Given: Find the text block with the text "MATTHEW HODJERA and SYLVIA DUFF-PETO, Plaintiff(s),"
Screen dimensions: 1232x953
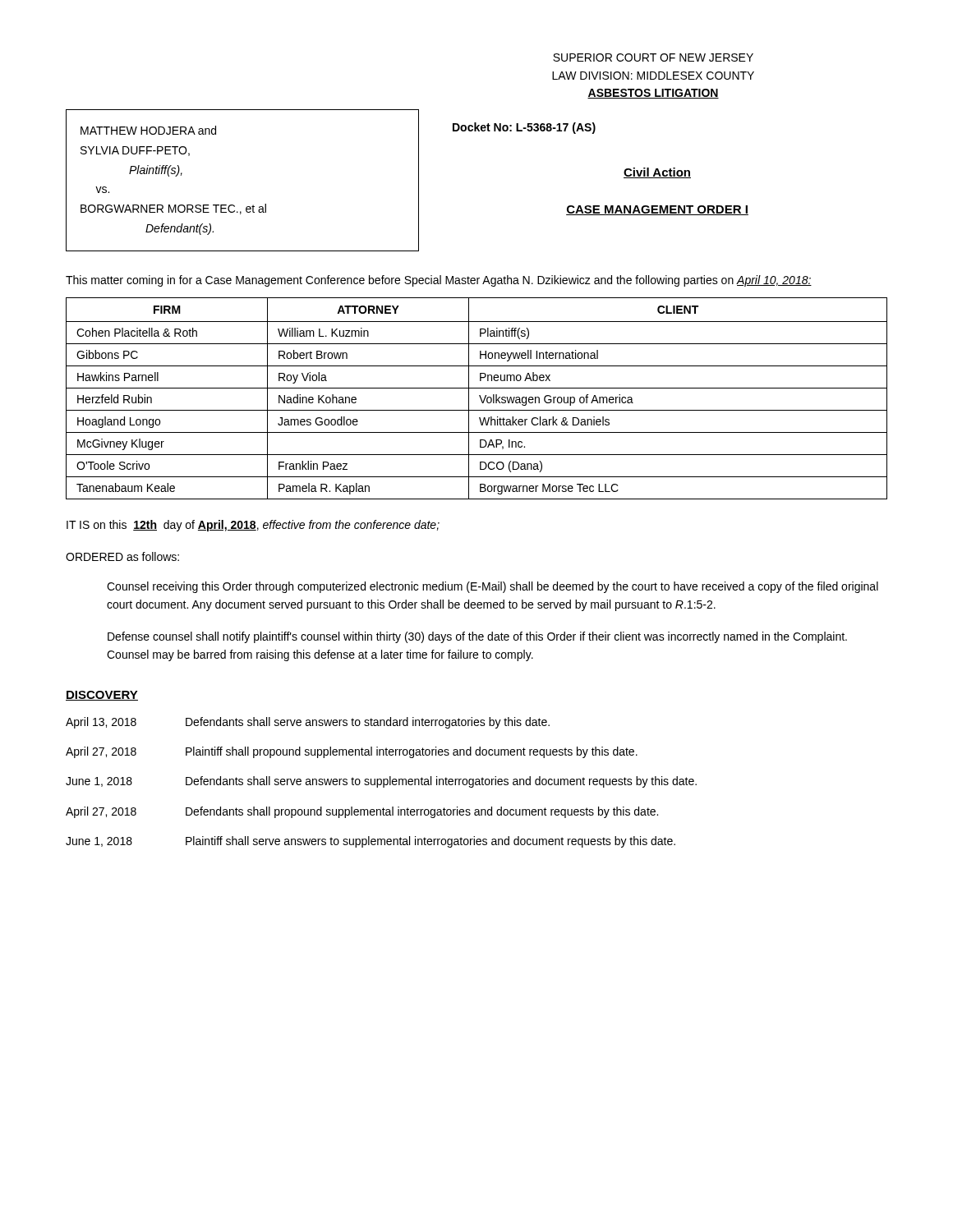Looking at the screenshot, I should pos(173,180).
